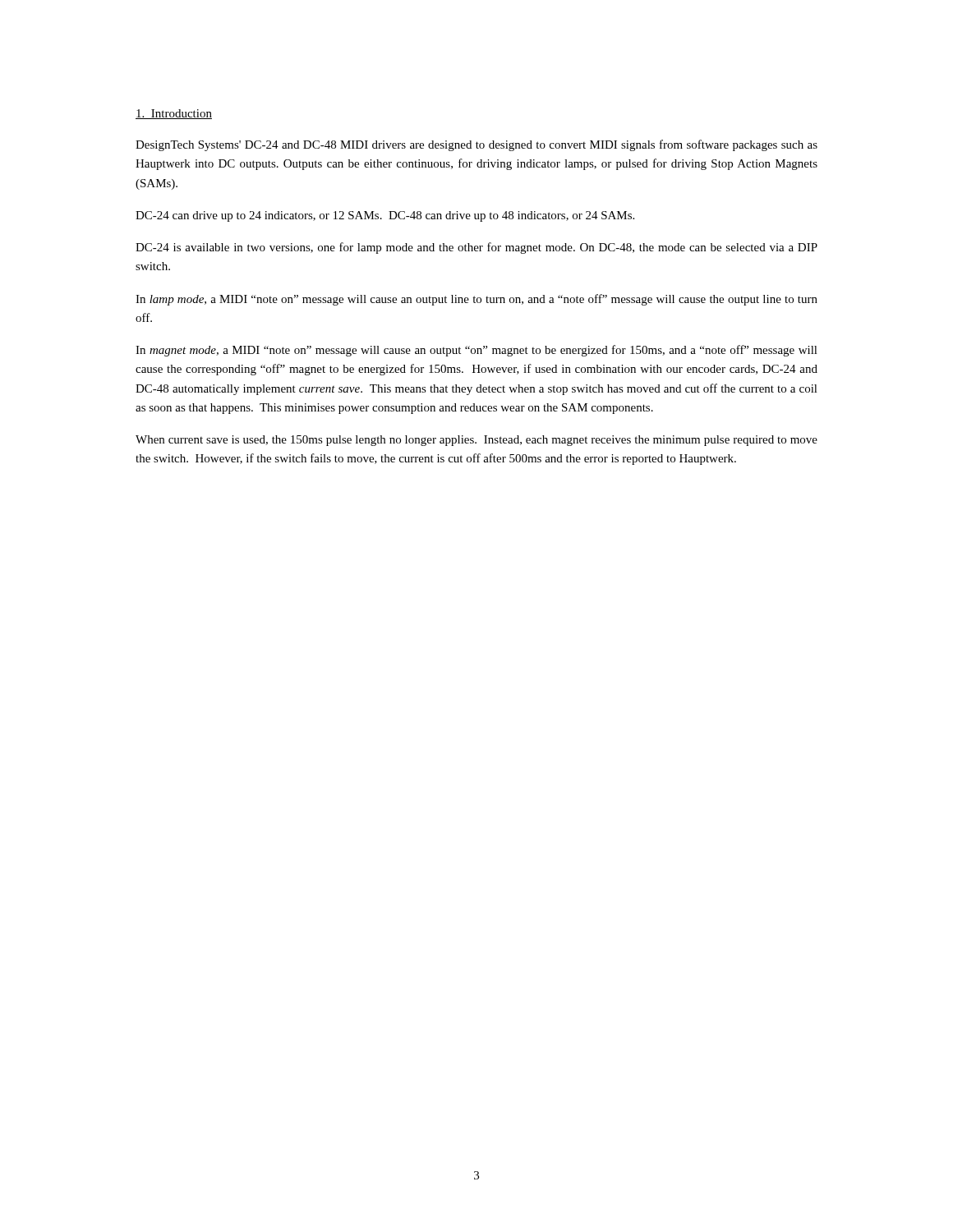
Task: Select the text block containing "In magnet mode, a MIDI “note on” message"
Action: pos(476,379)
